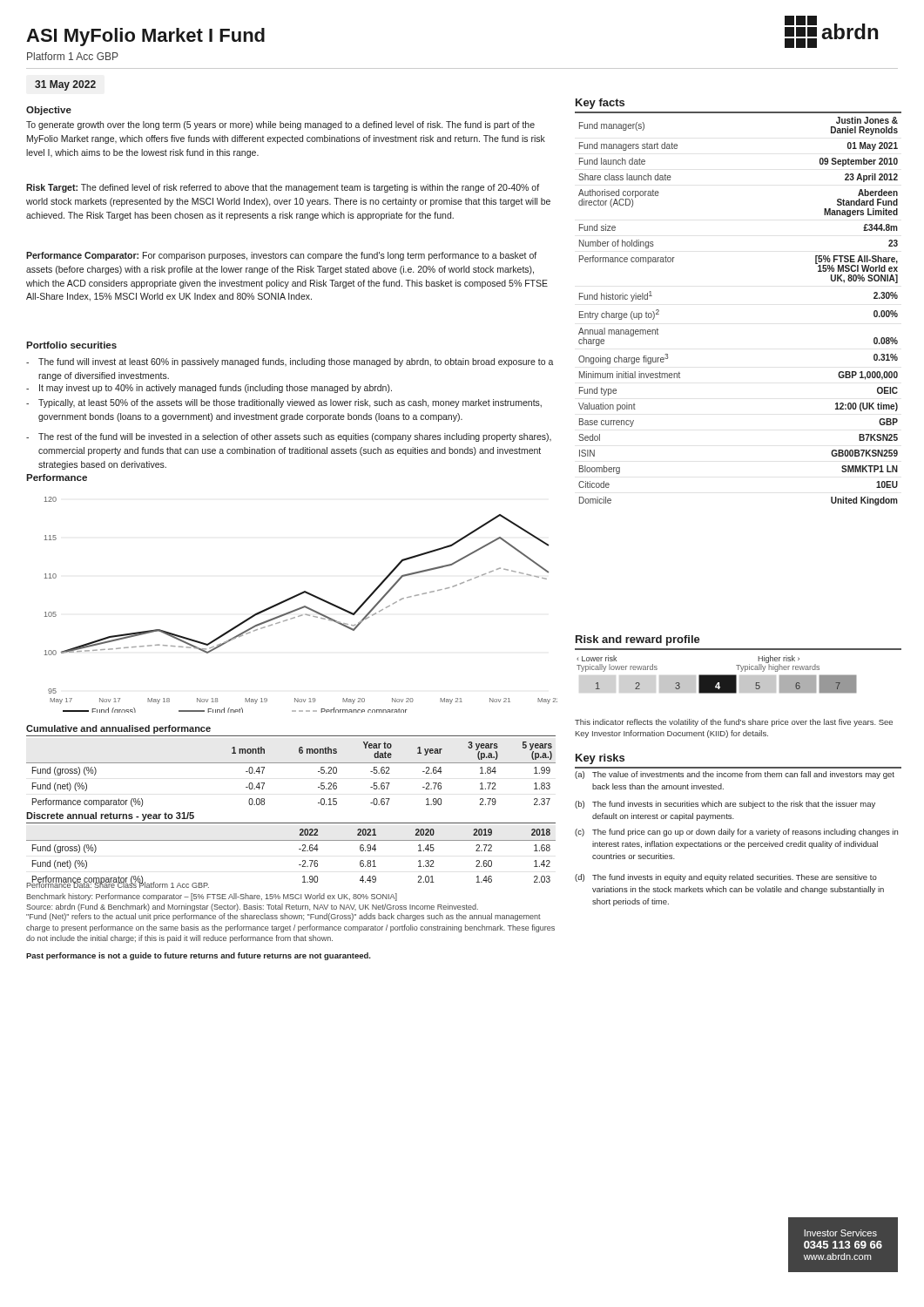Find the text starting ""Fund (Net)" refers to the"
924x1307 pixels.
coord(291,928)
